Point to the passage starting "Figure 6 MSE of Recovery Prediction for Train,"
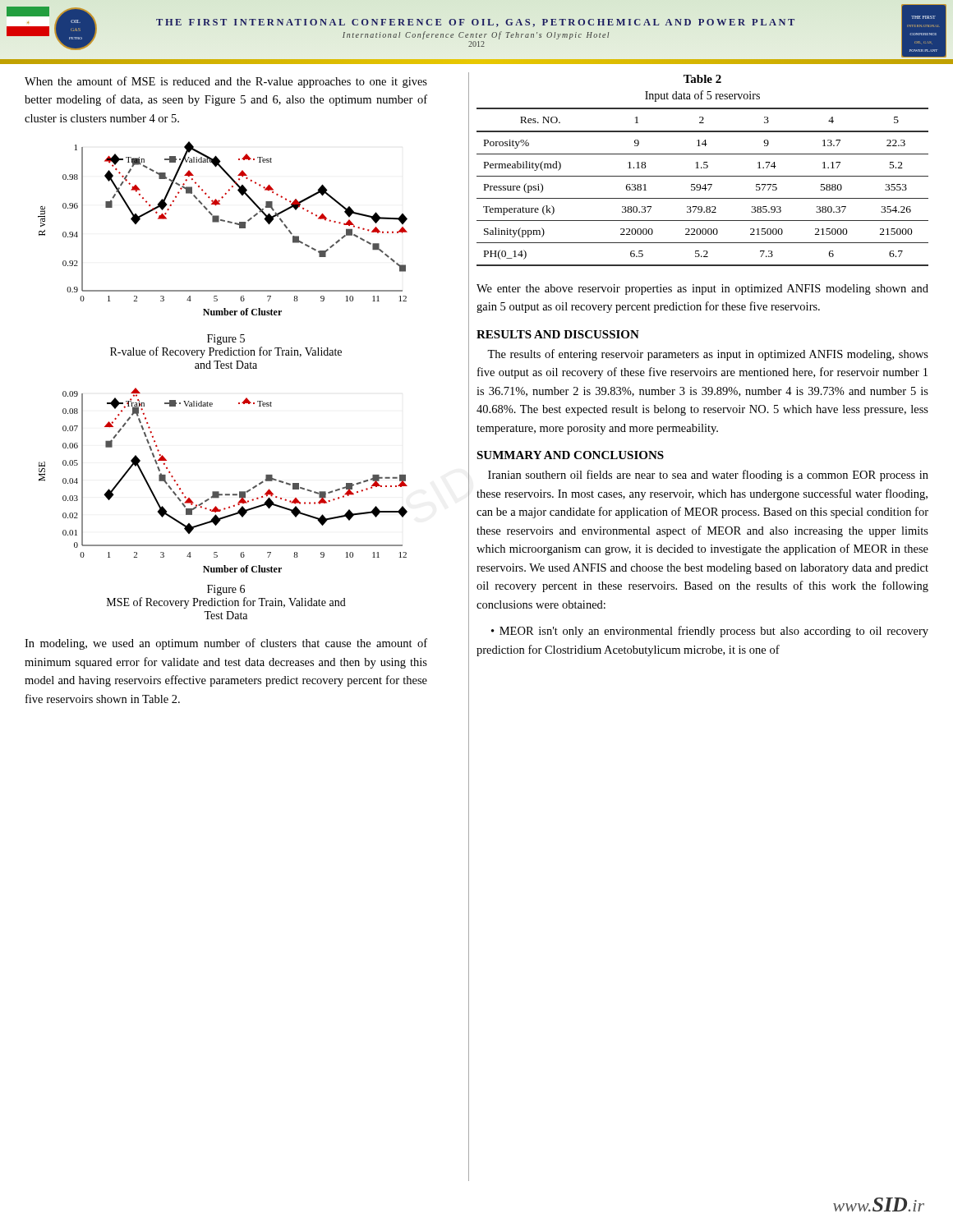 (226, 603)
